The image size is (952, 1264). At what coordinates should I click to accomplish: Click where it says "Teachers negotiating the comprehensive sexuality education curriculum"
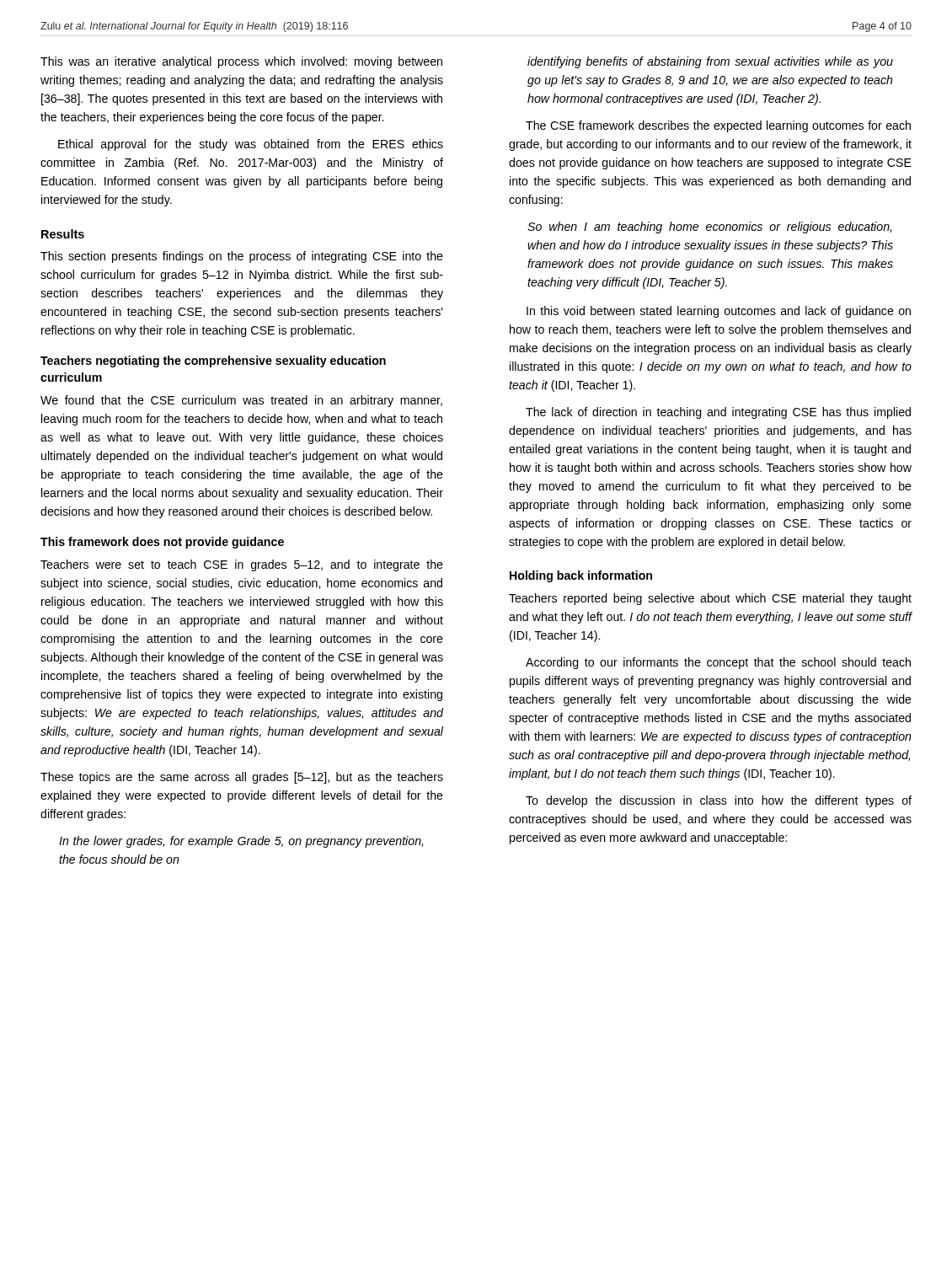(x=213, y=369)
